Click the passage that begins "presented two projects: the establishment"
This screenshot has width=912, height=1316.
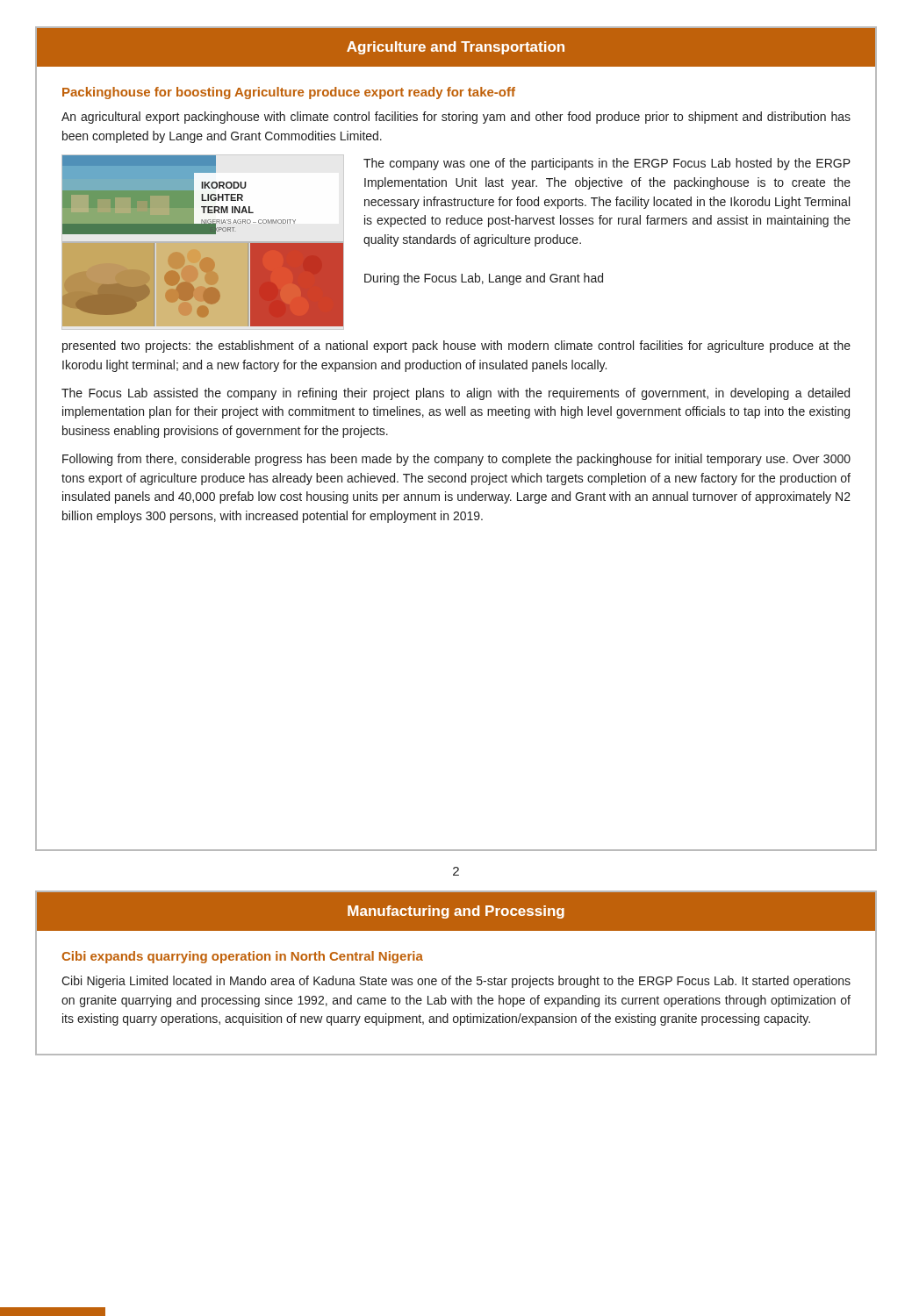[x=456, y=356]
